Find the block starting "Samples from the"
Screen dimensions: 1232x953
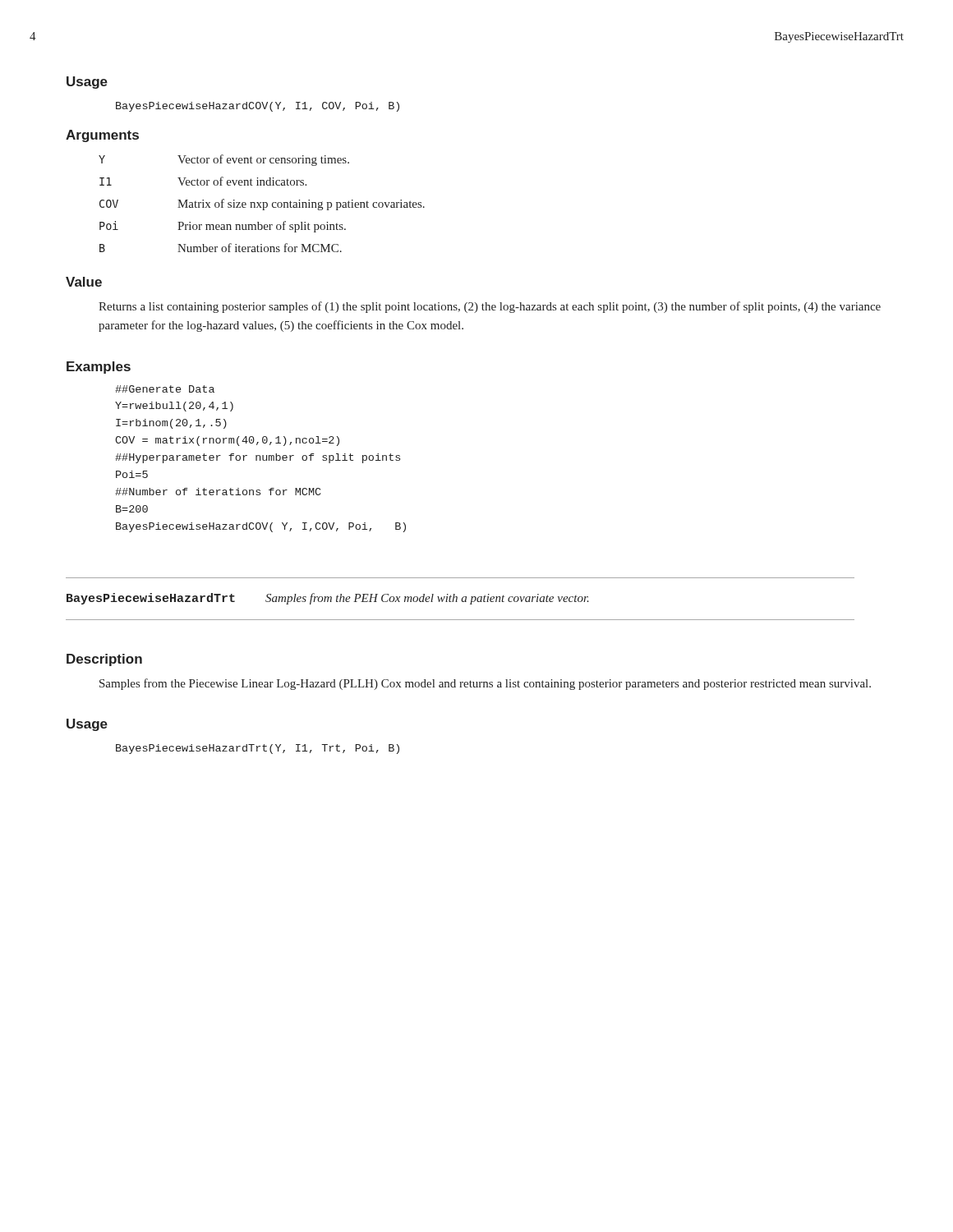485,683
